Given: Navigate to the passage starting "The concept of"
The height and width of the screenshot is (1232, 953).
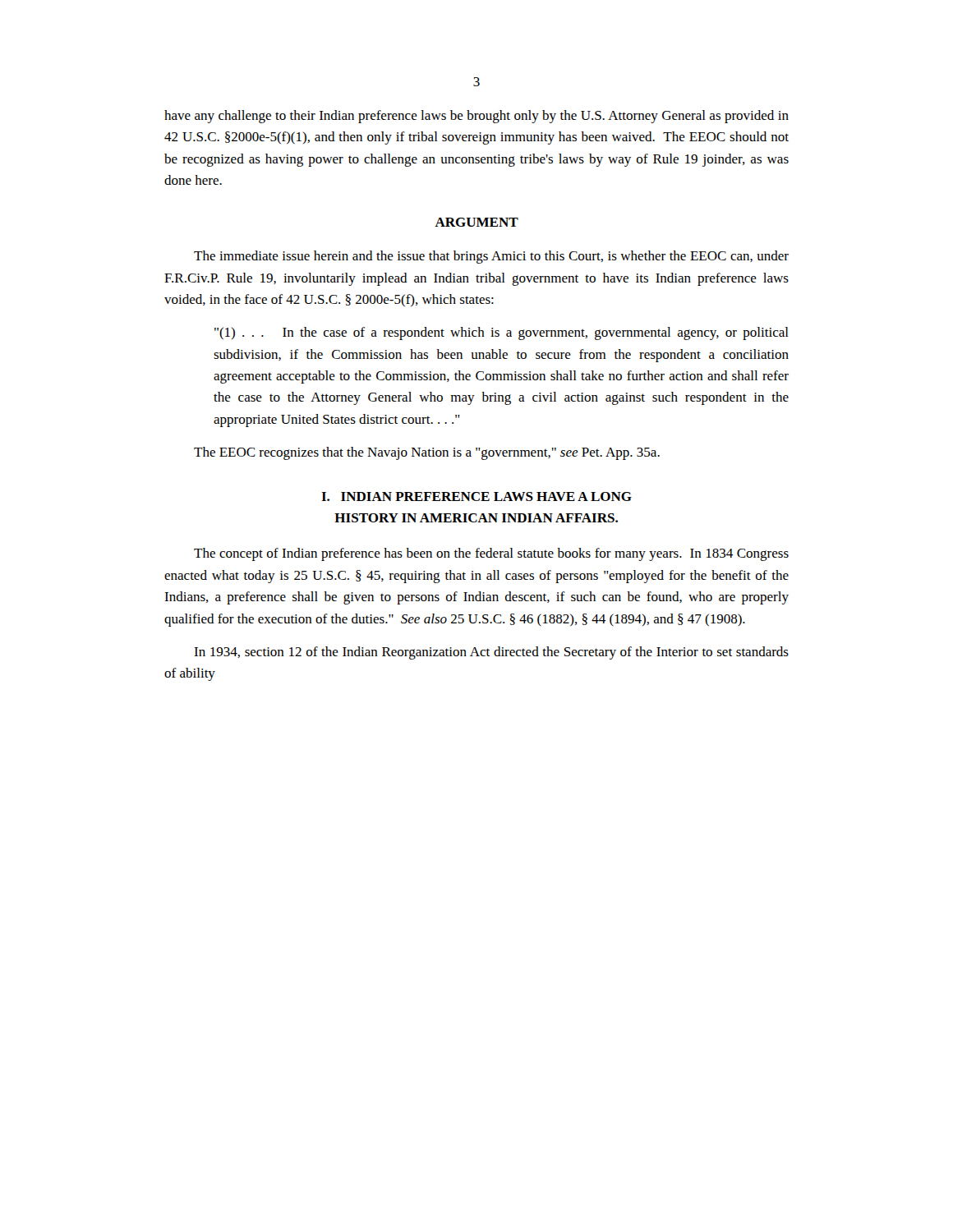Looking at the screenshot, I should point(476,586).
